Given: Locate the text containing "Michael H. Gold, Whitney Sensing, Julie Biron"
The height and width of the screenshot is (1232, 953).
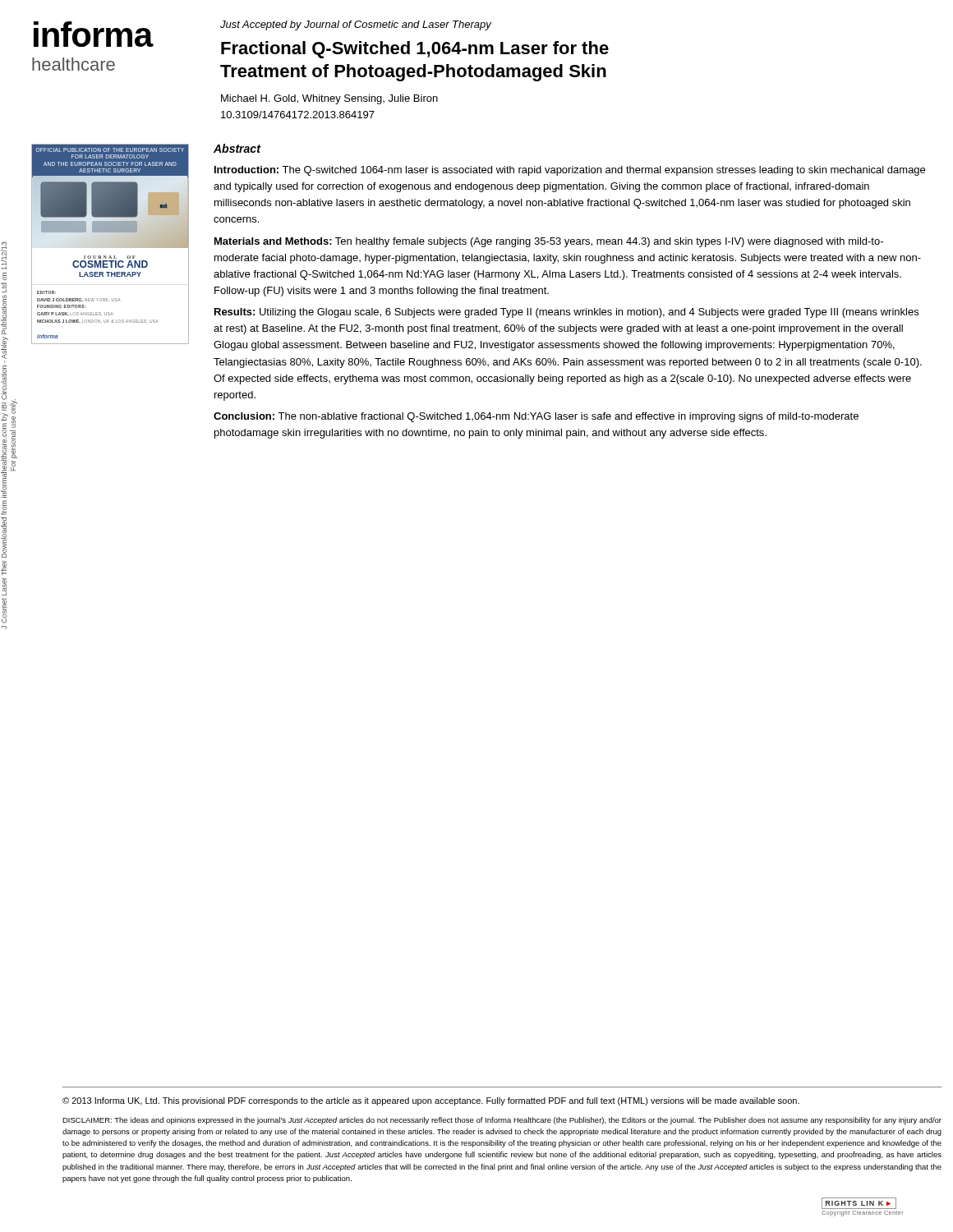Looking at the screenshot, I should 329,98.
